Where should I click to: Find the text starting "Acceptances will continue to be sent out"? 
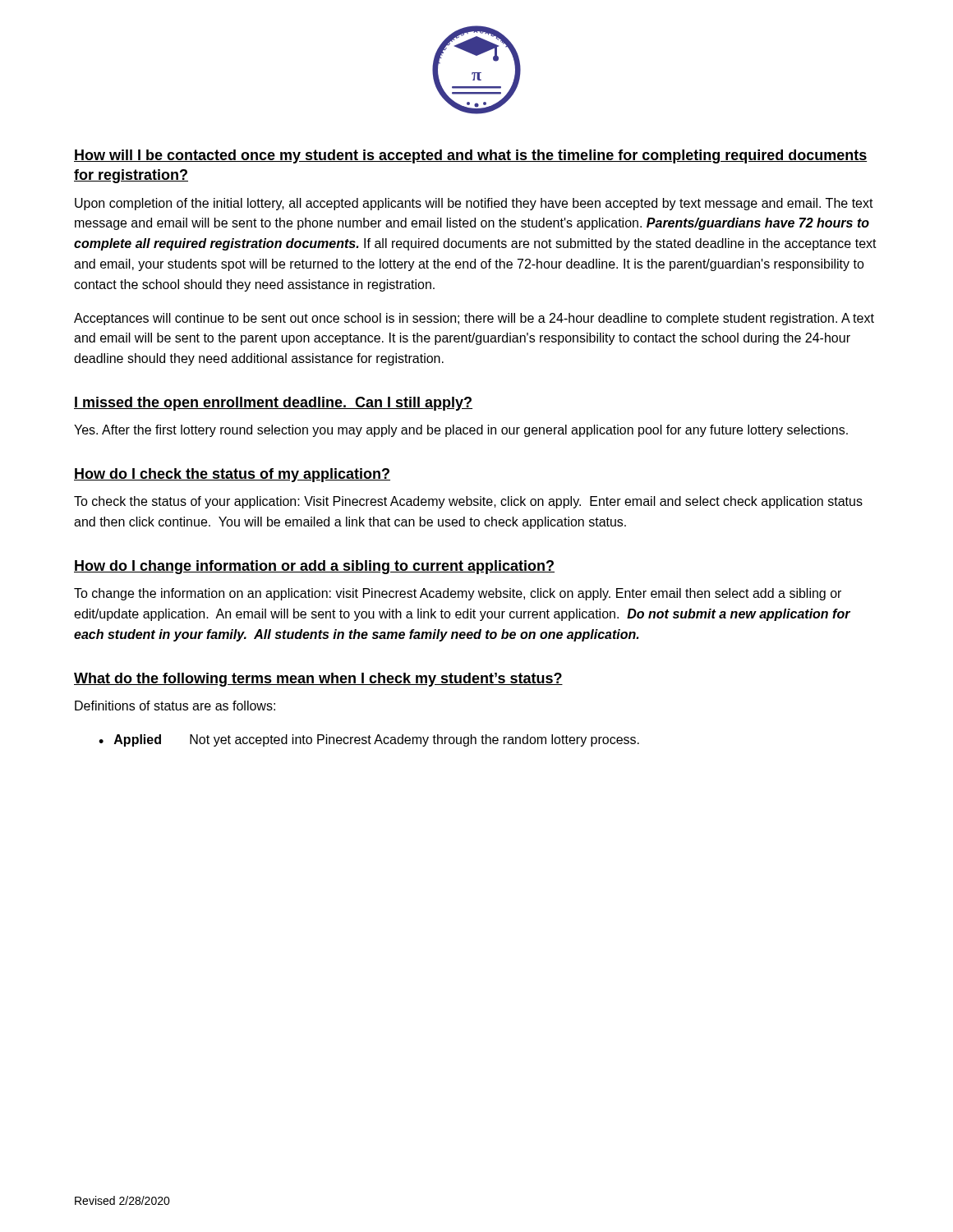[x=474, y=338]
